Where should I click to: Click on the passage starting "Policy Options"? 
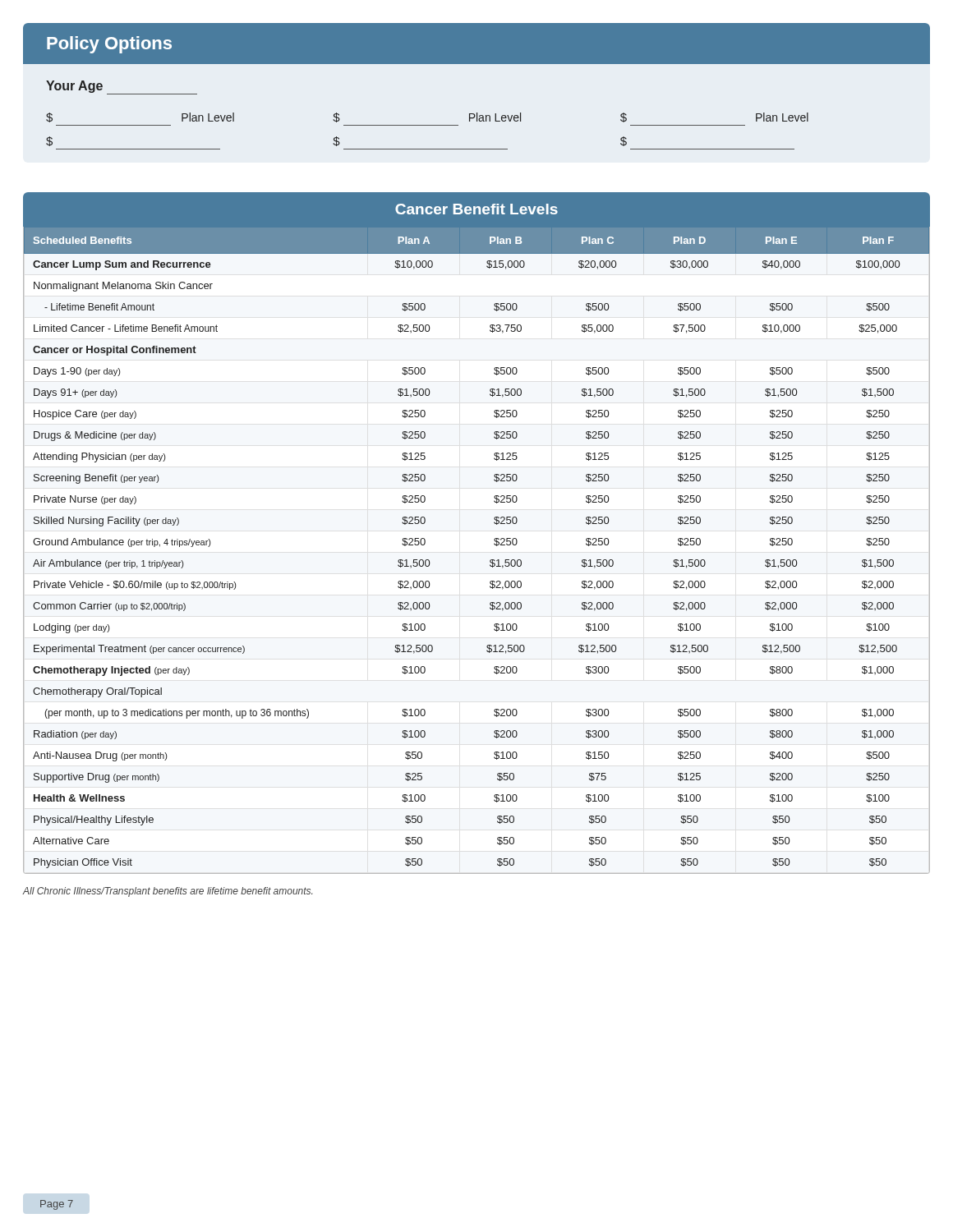click(109, 43)
